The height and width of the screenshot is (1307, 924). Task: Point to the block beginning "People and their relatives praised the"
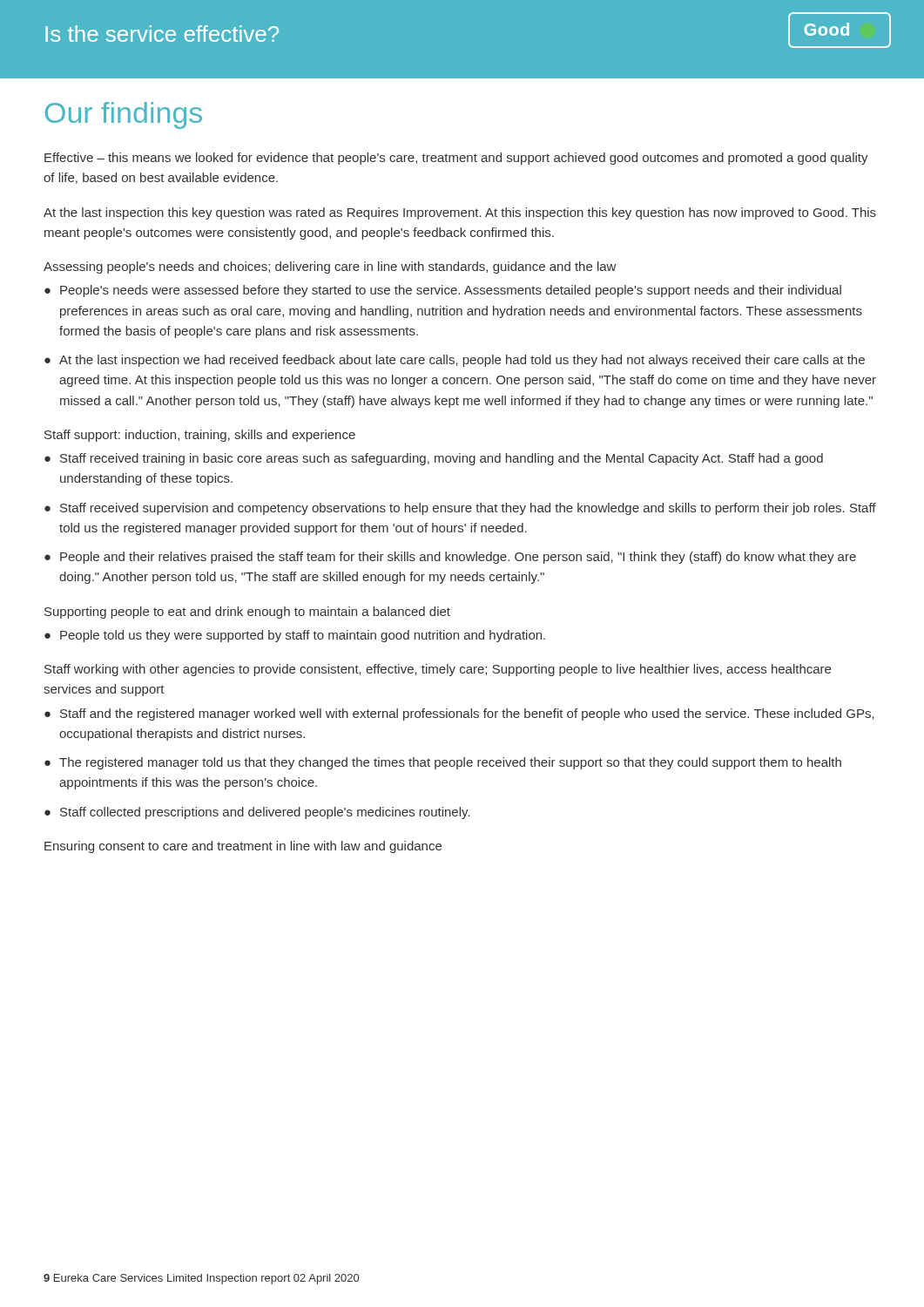(x=462, y=567)
